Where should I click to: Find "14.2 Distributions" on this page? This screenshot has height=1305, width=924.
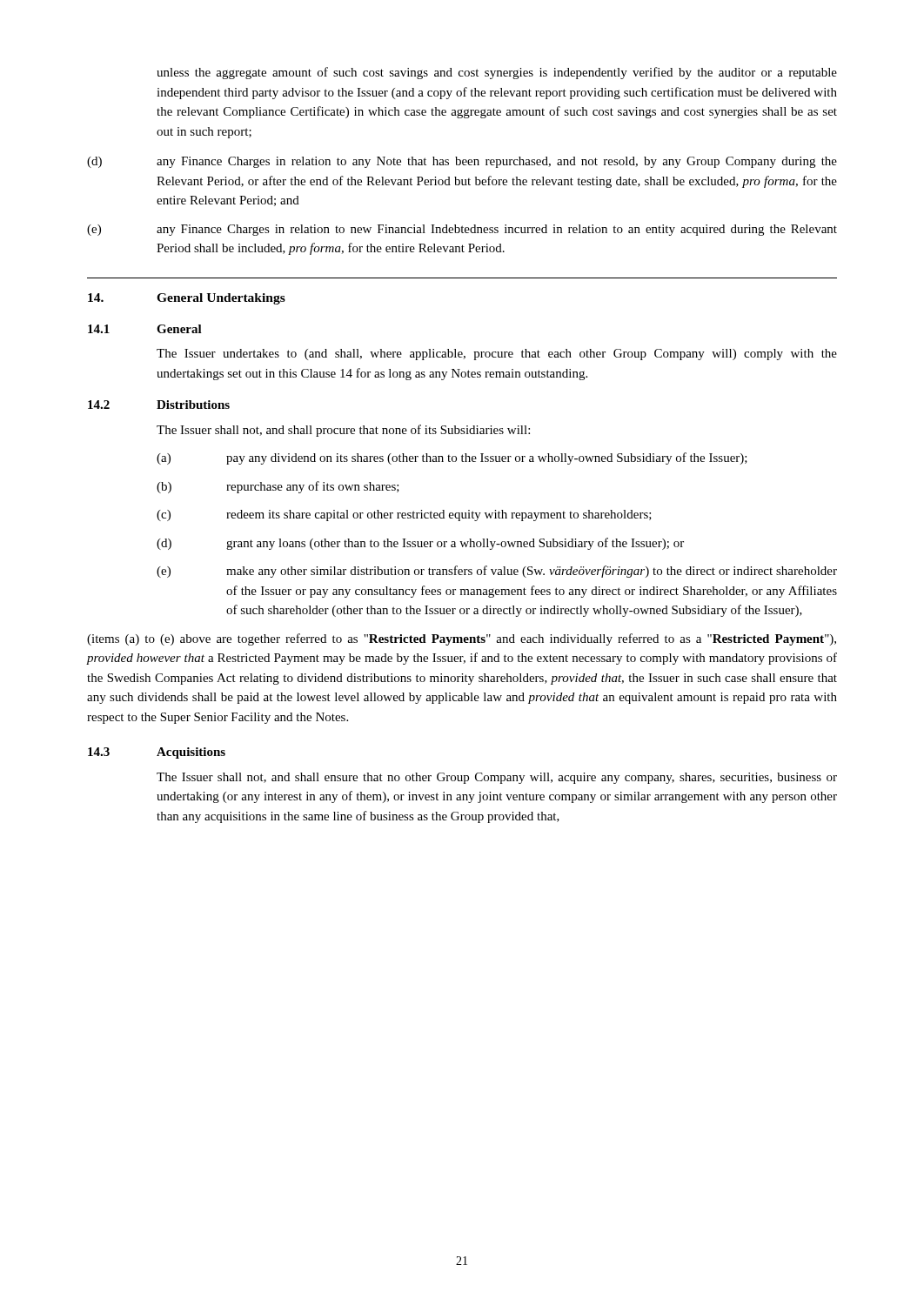(158, 405)
